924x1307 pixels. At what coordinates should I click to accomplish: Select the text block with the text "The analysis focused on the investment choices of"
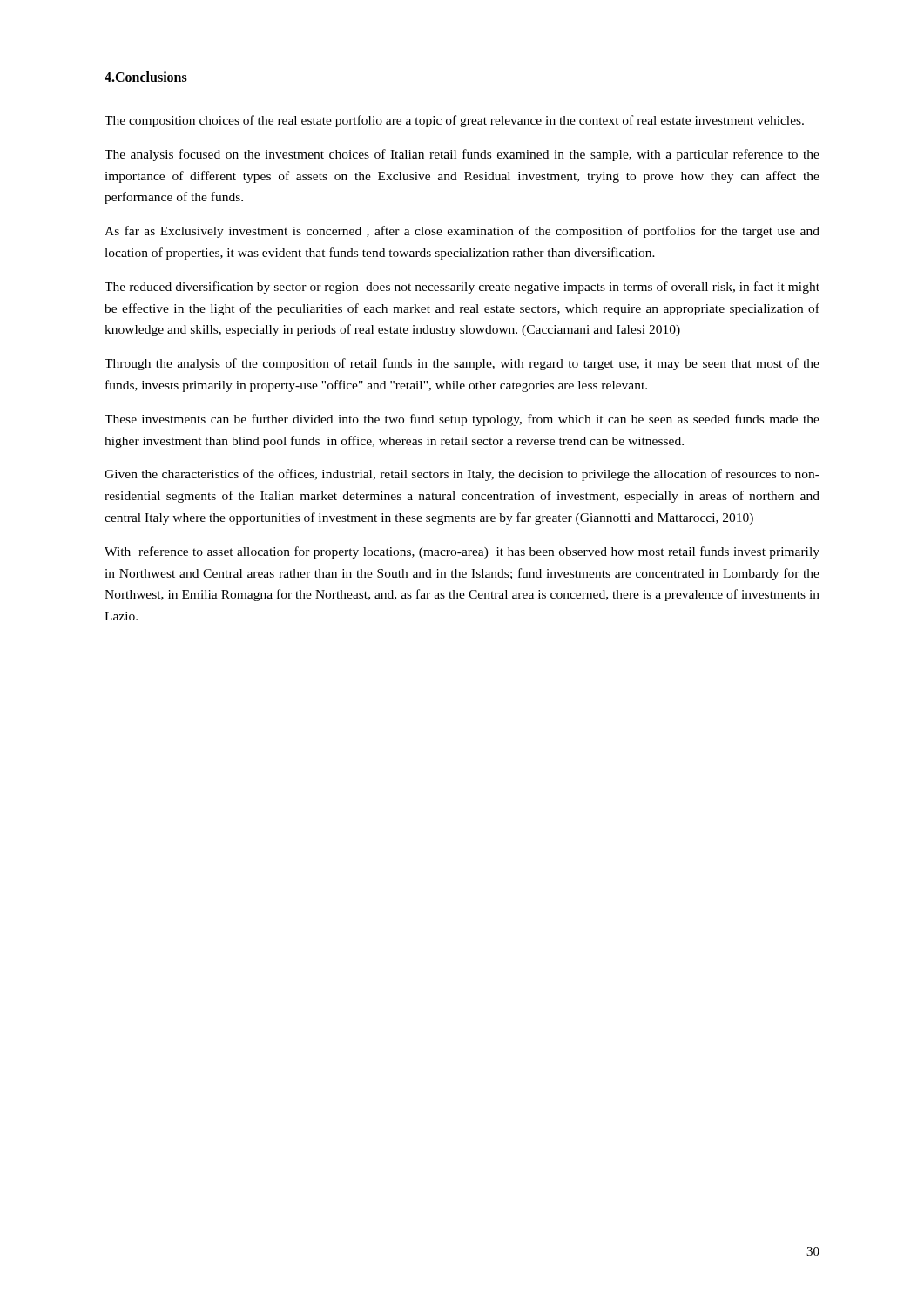462,175
